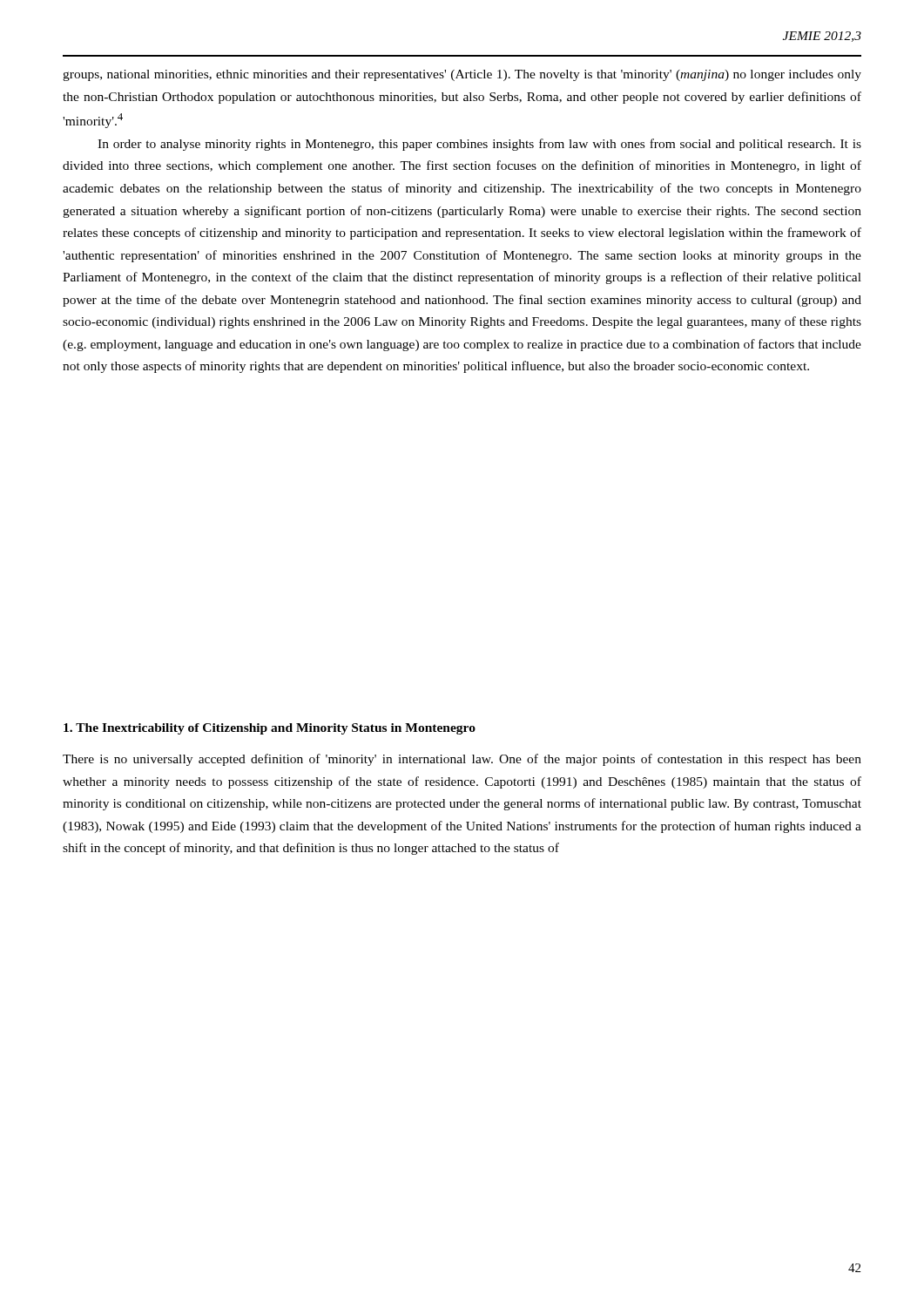Select the section header that reads "1. The Inextricability"
The height and width of the screenshot is (1307, 924).
click(x=269, y=727)
